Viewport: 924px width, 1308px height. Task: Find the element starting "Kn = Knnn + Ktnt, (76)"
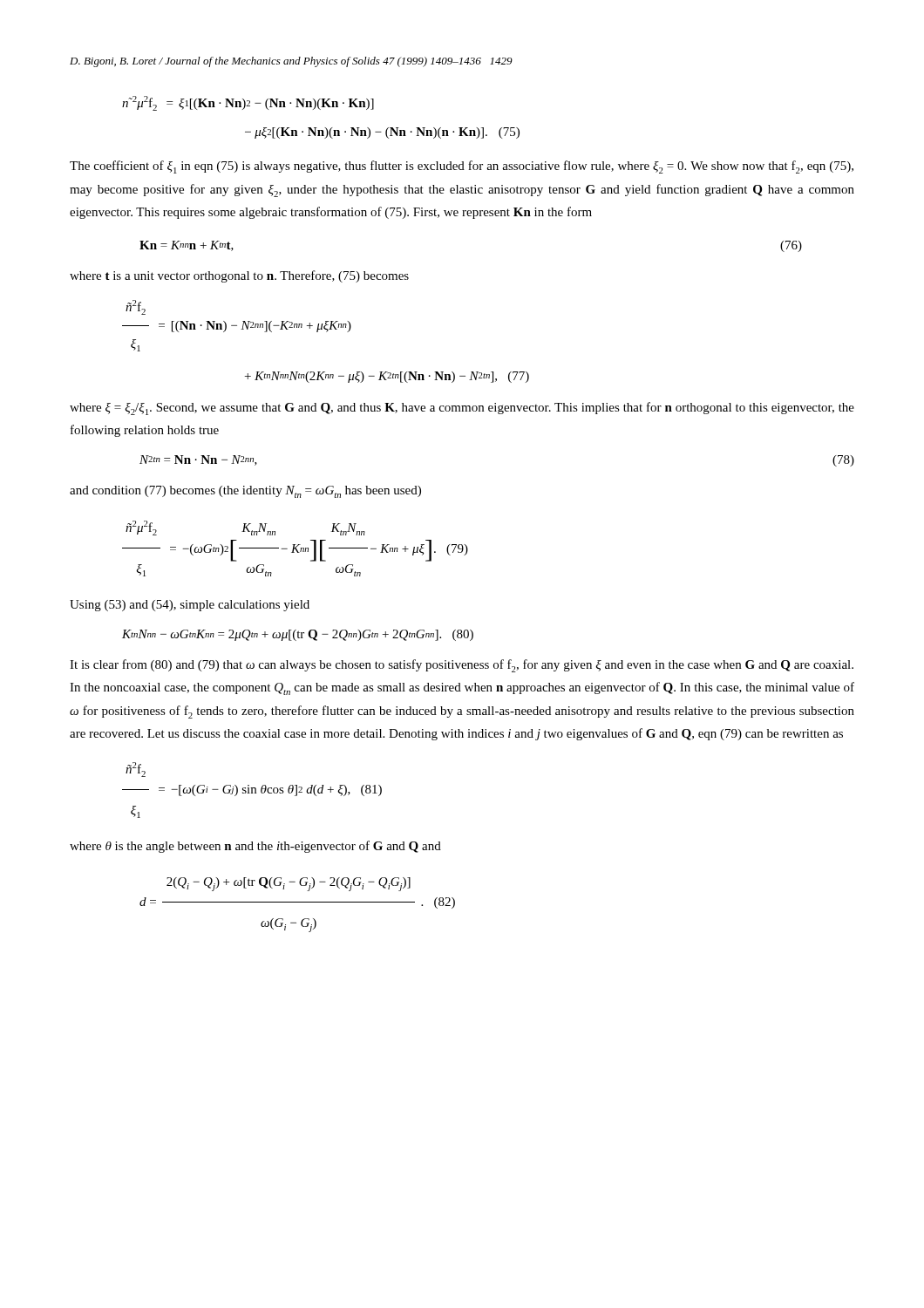tap(190, 246)
